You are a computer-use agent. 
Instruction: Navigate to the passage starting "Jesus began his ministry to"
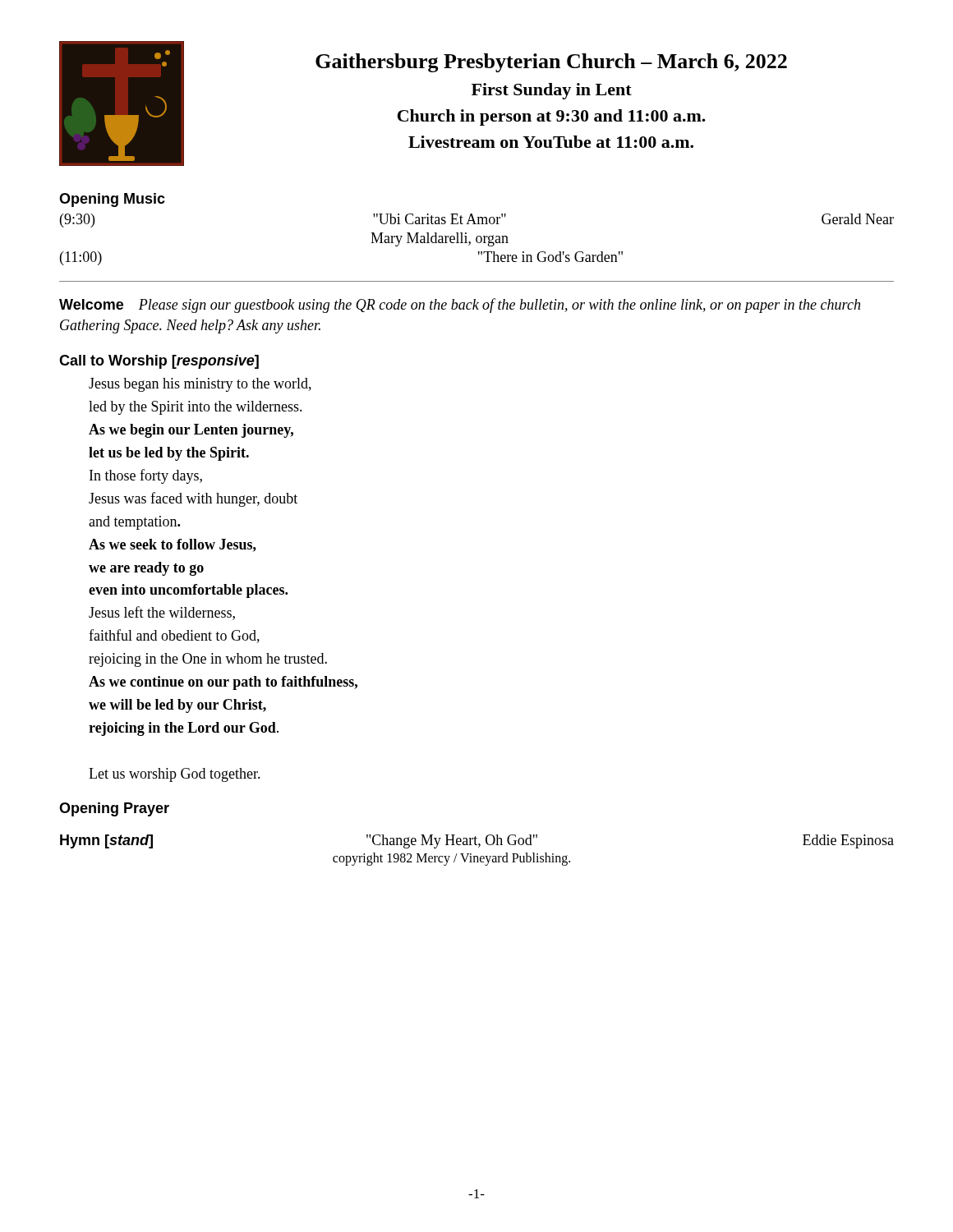(x=200, y=385)
